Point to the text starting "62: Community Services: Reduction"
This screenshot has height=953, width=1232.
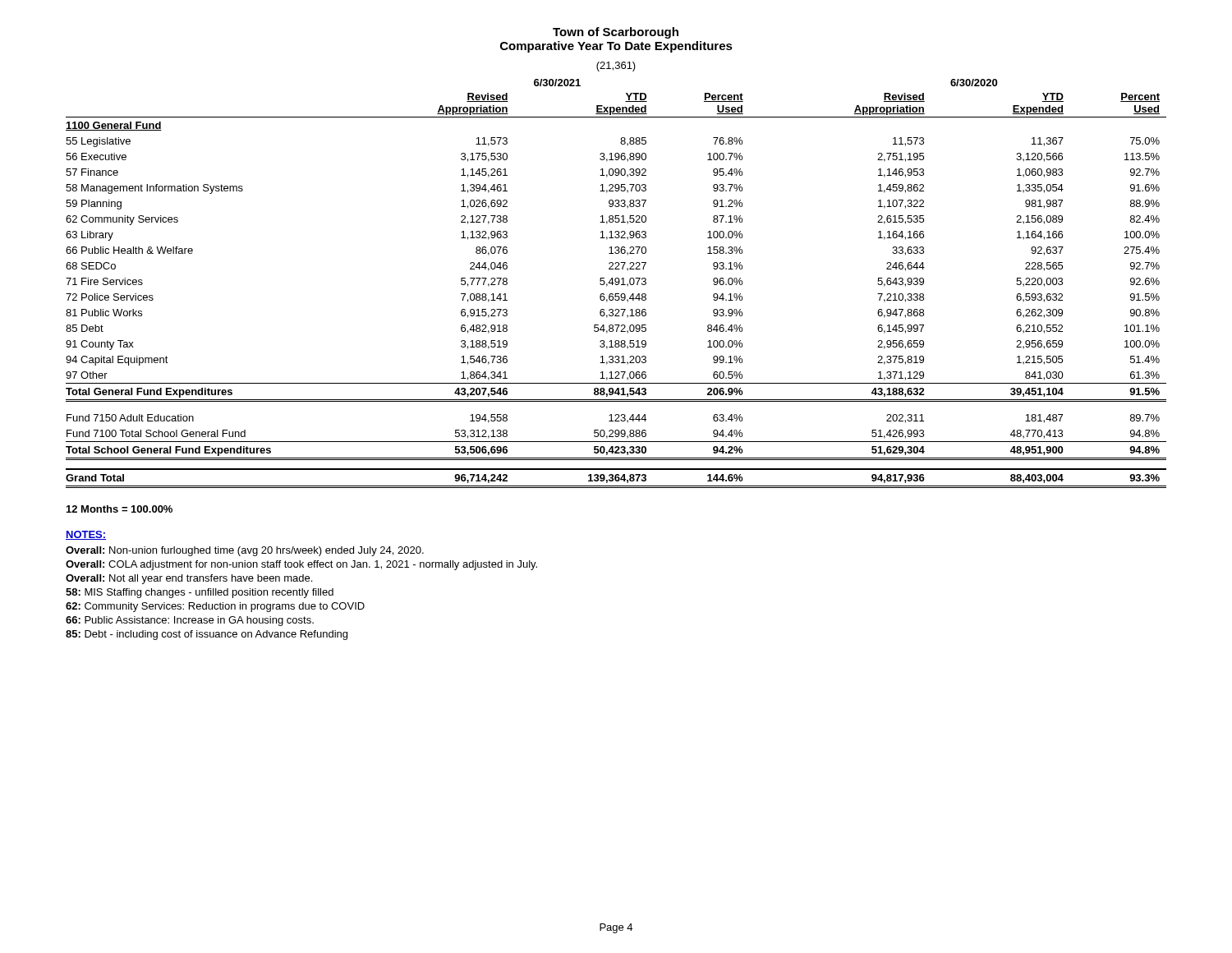click(215, 606)
